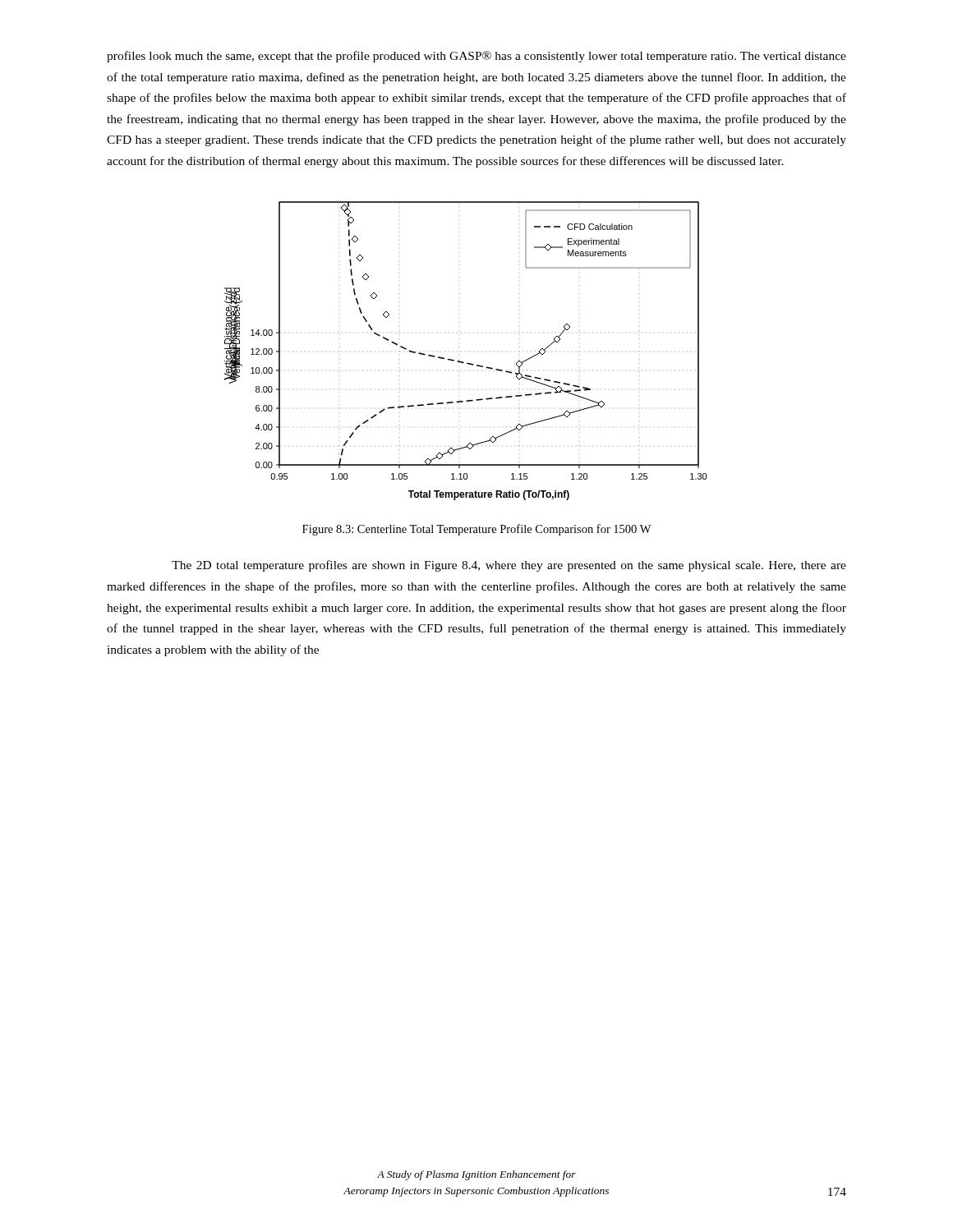Screen dimensions: 1232x953
Task: Click on the caption that reads "Figure 8.3: Centerline Total Temperature"
Action: [x=476, y=529]
